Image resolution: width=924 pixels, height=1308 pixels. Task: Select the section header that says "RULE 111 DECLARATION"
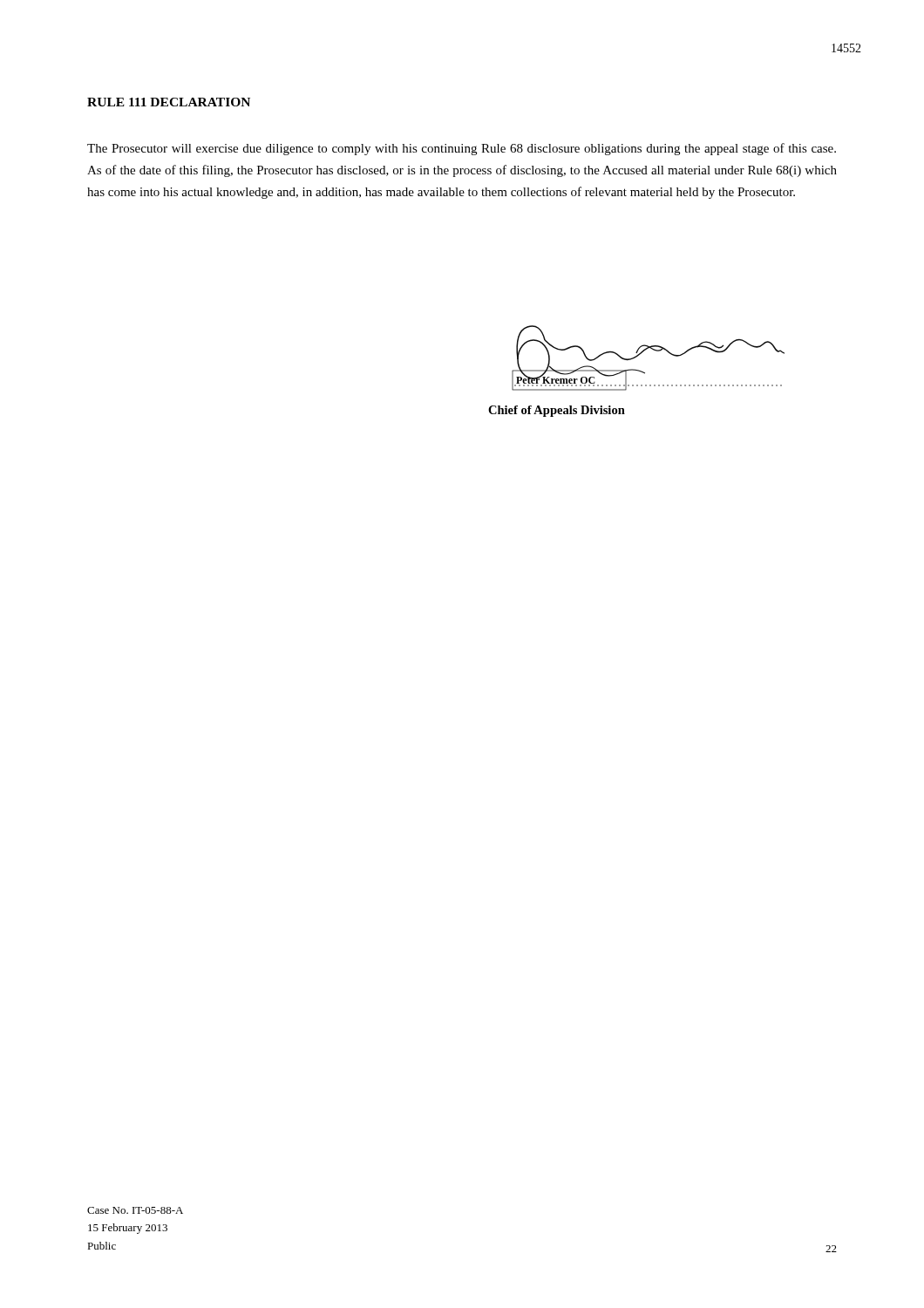point(169,102)
